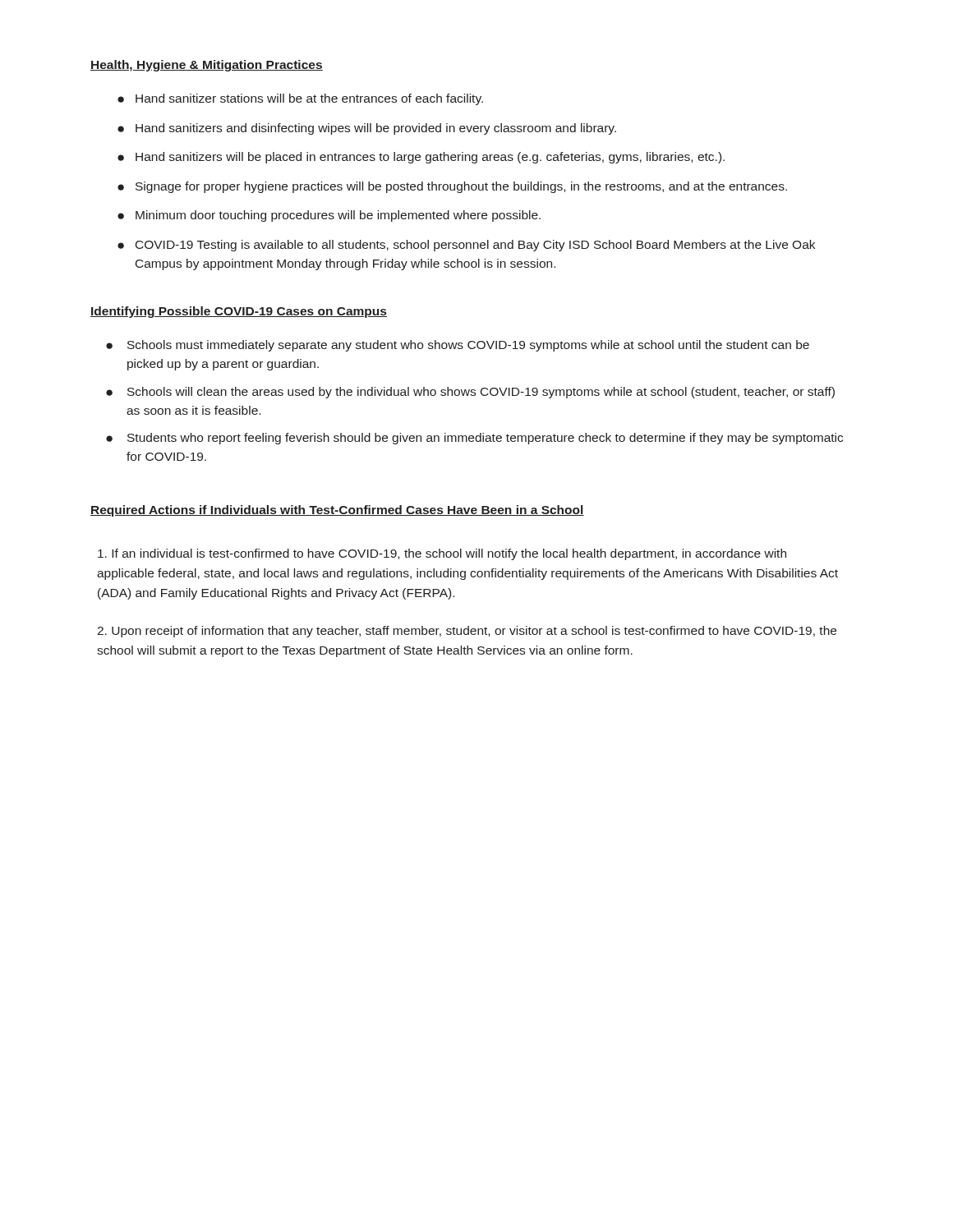Find the text block containing "If an individual is test-confirmed"
This screenshot has height=1232, width=953.
467,573
